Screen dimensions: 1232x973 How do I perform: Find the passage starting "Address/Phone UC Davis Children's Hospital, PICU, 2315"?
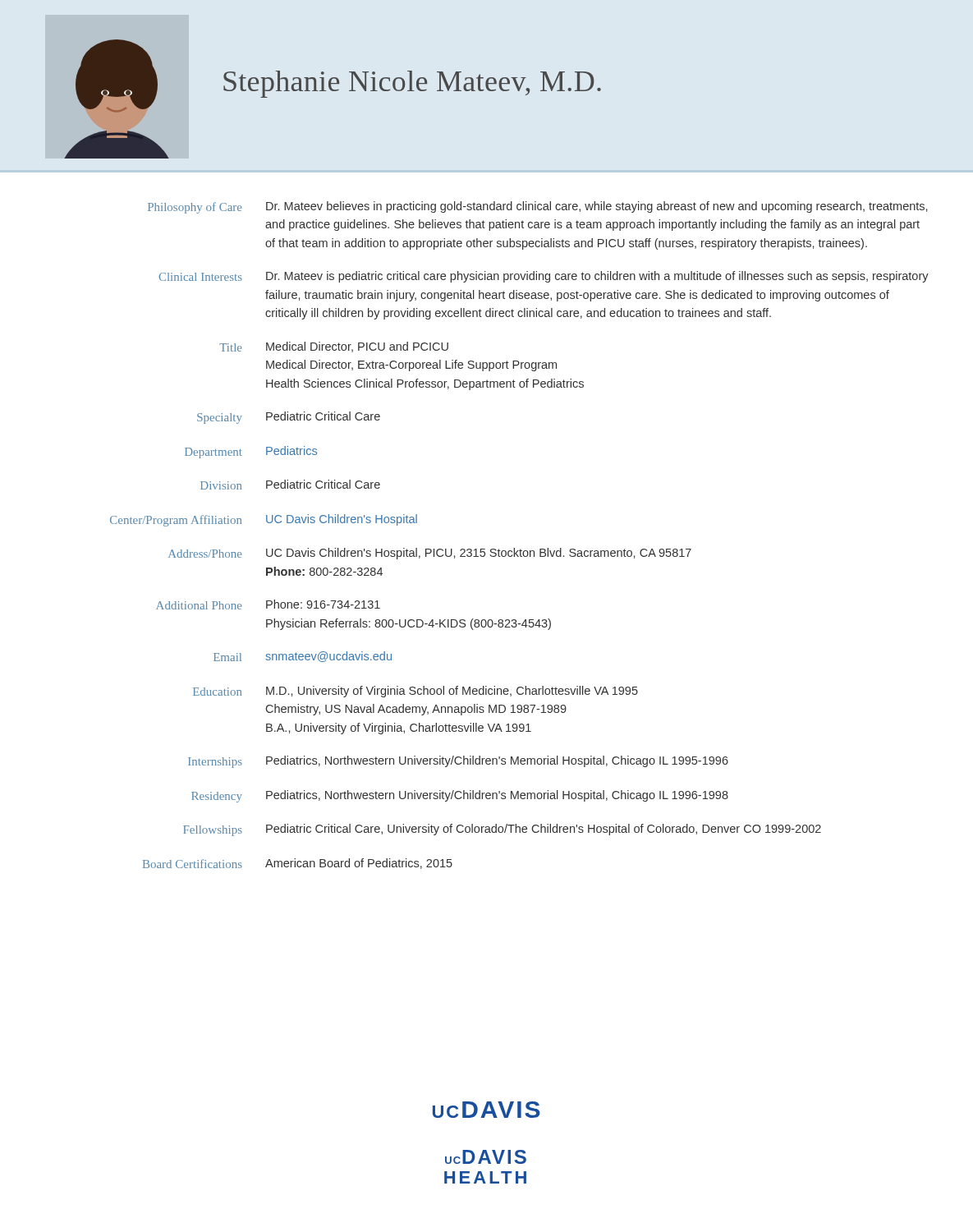coord(489,562)
